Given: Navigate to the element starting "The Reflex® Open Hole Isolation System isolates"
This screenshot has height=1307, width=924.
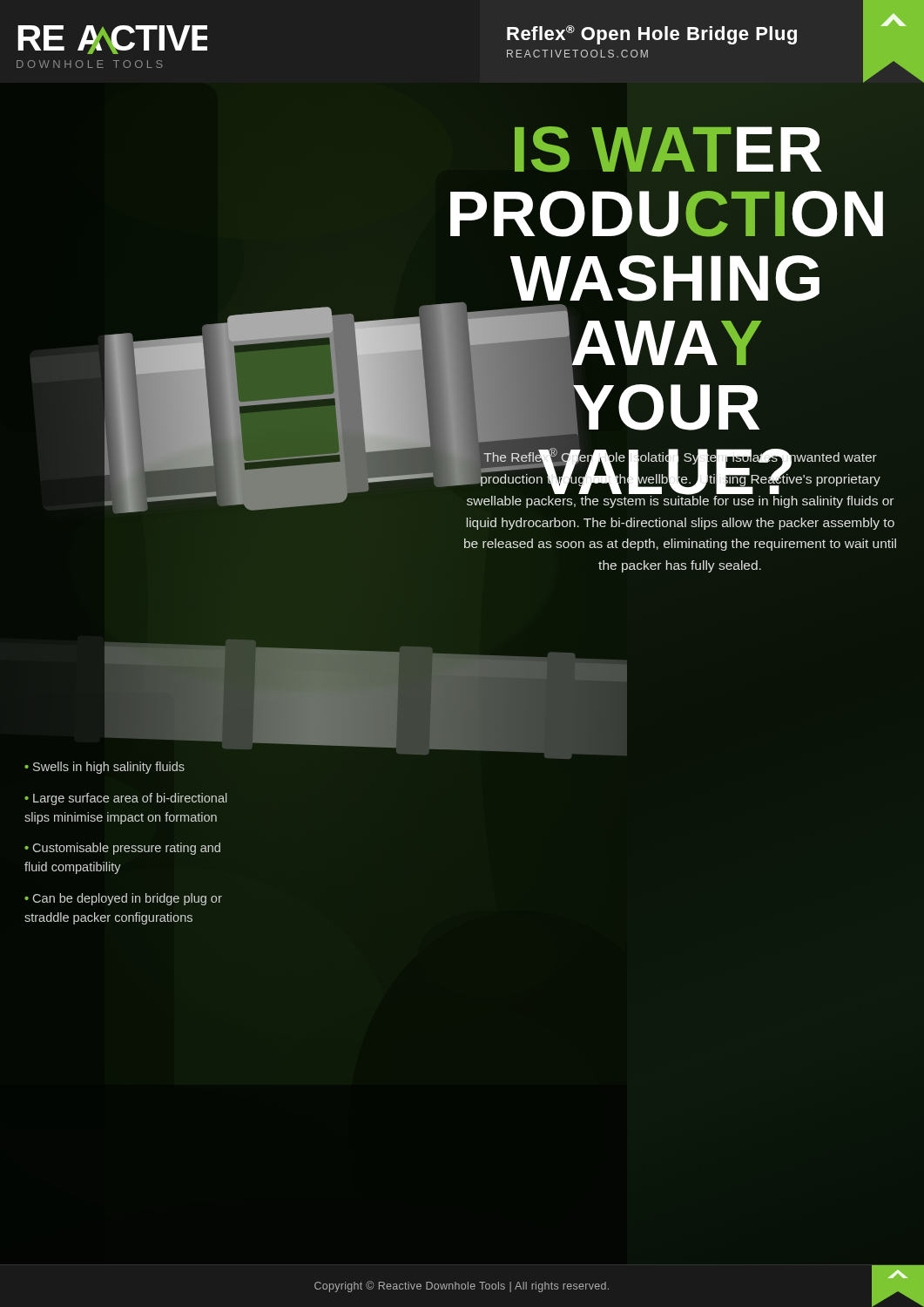Looking at the screenshot, I should click(680, 509).
